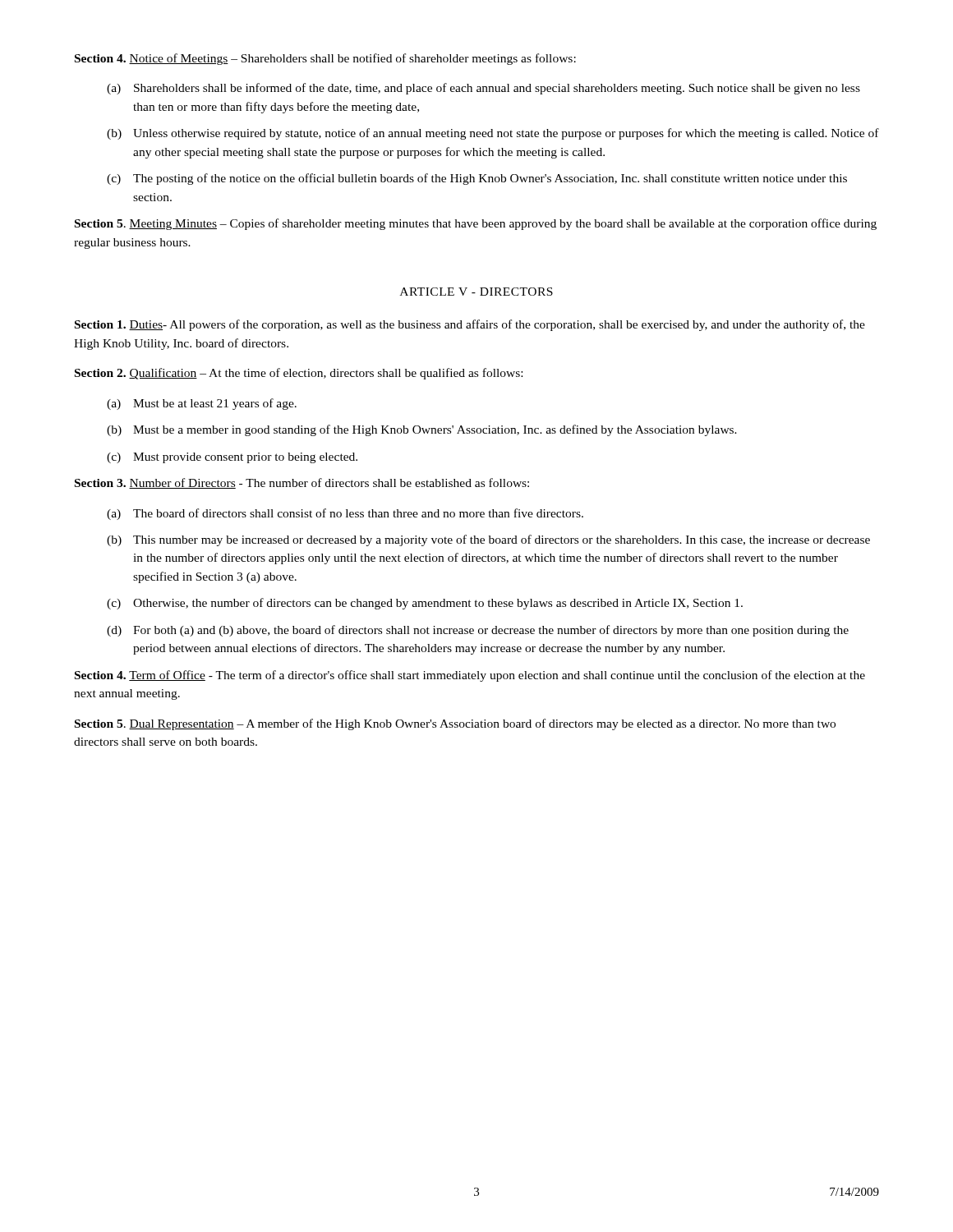Image resolution: width=953 pixels, height=1232 pixels.
Task: Find the element starting "ARTICLE V -"
Action: [476, 291]
